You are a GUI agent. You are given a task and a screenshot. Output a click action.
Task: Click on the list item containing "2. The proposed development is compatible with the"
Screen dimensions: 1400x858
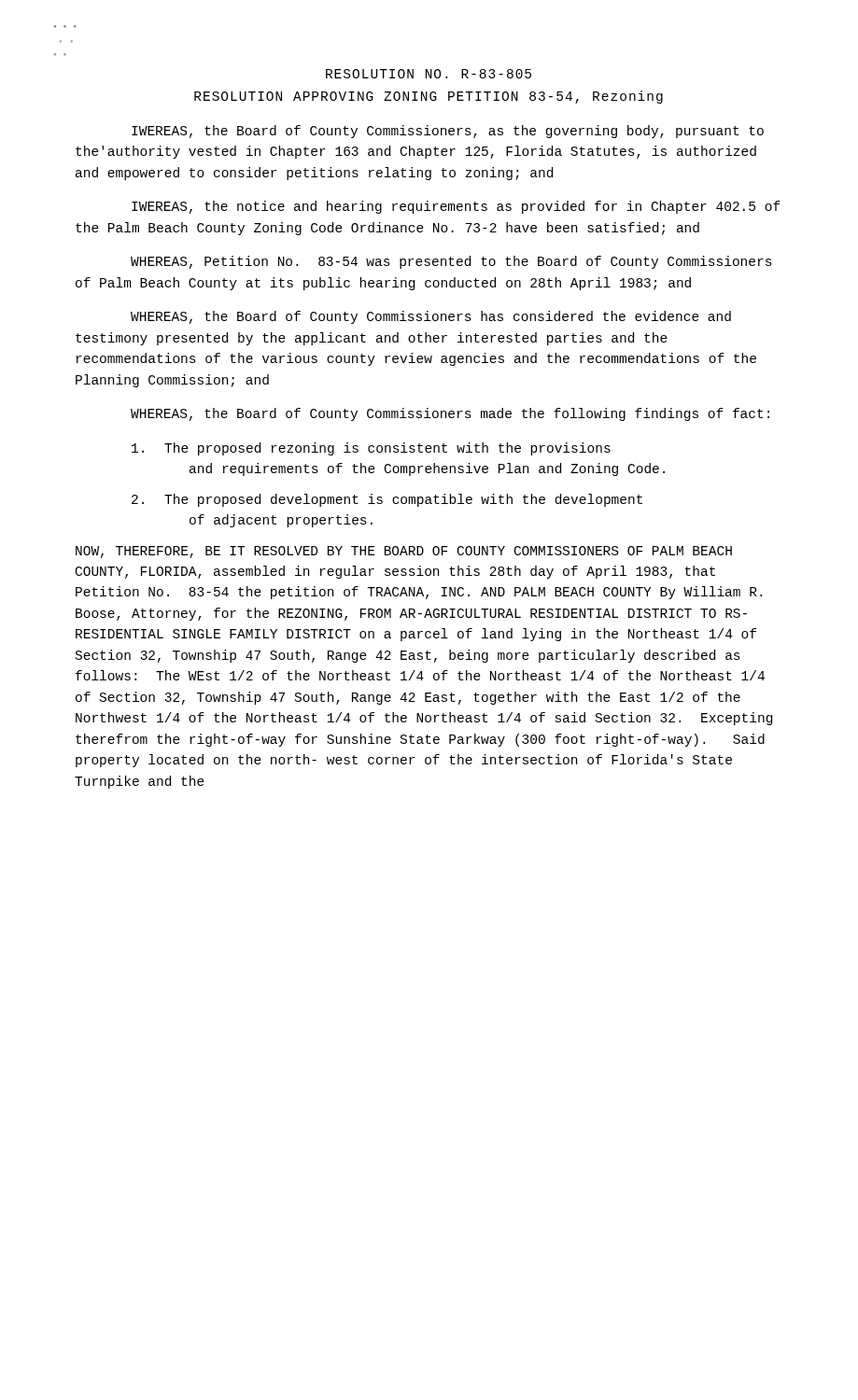point(457,511)
